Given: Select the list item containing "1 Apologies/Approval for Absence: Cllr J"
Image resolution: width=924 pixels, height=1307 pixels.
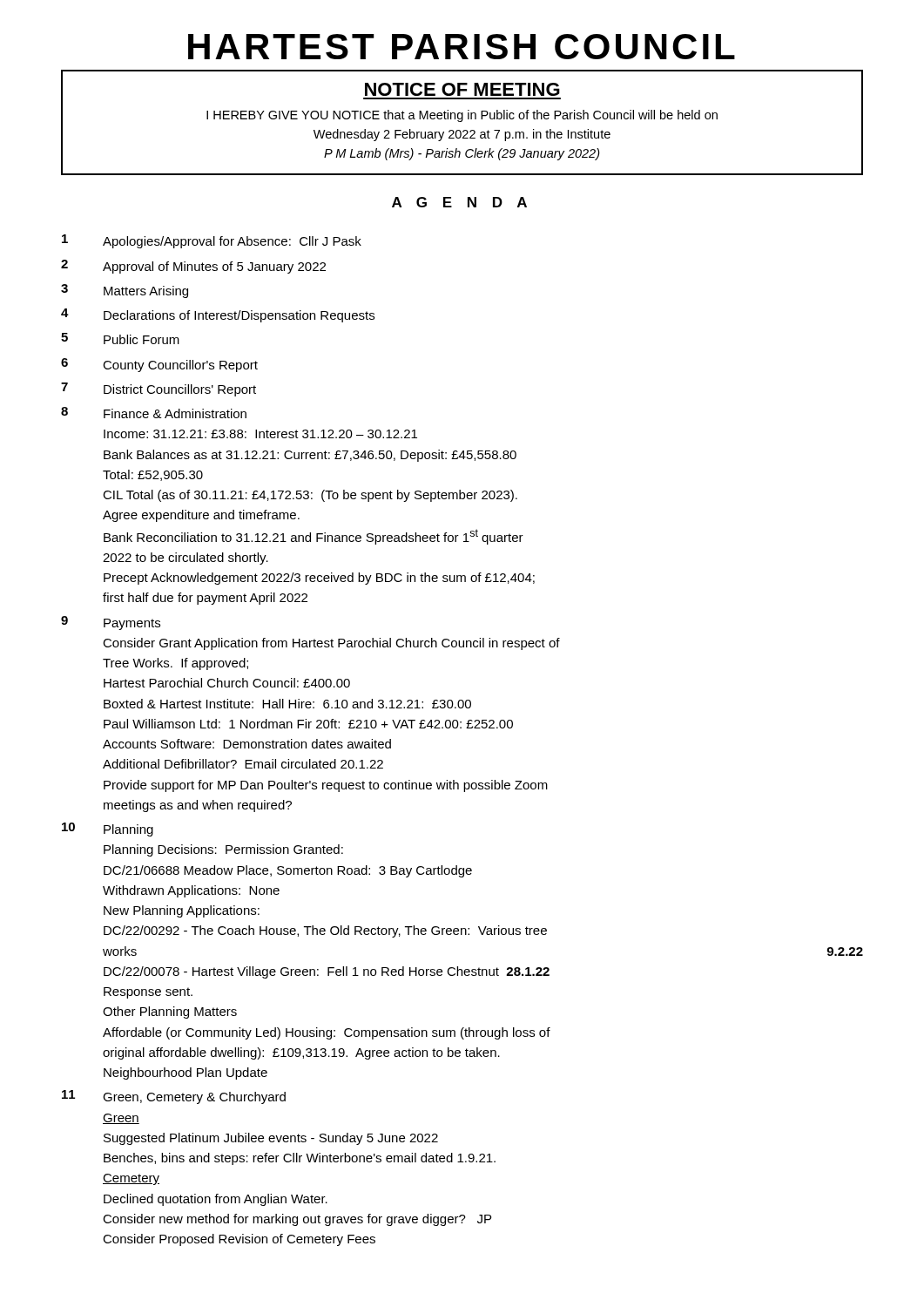Looking at the screenshot, I should click(212, 241).
